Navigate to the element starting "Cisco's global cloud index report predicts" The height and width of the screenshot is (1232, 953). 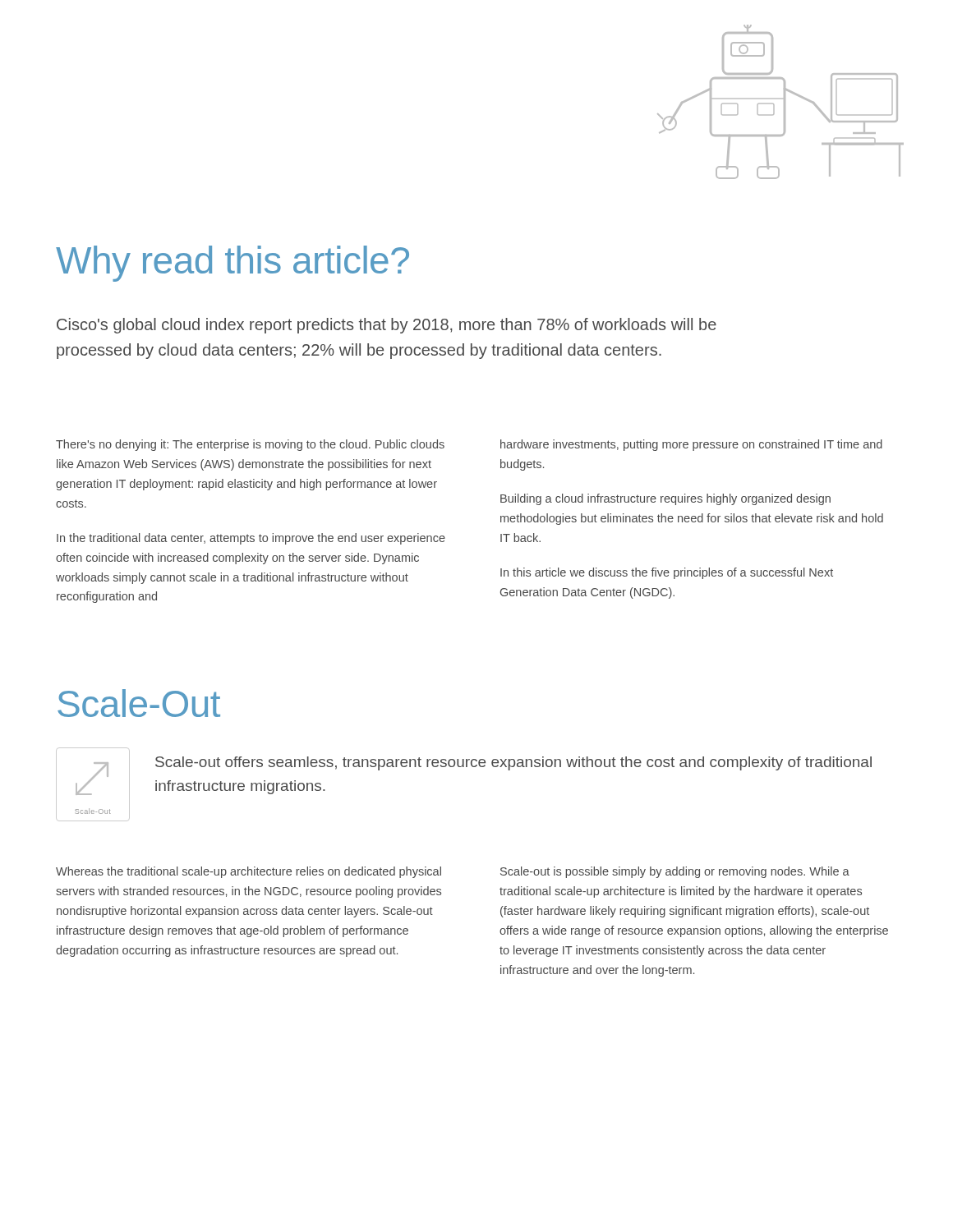pyautogui.click(x=386, y=337)
